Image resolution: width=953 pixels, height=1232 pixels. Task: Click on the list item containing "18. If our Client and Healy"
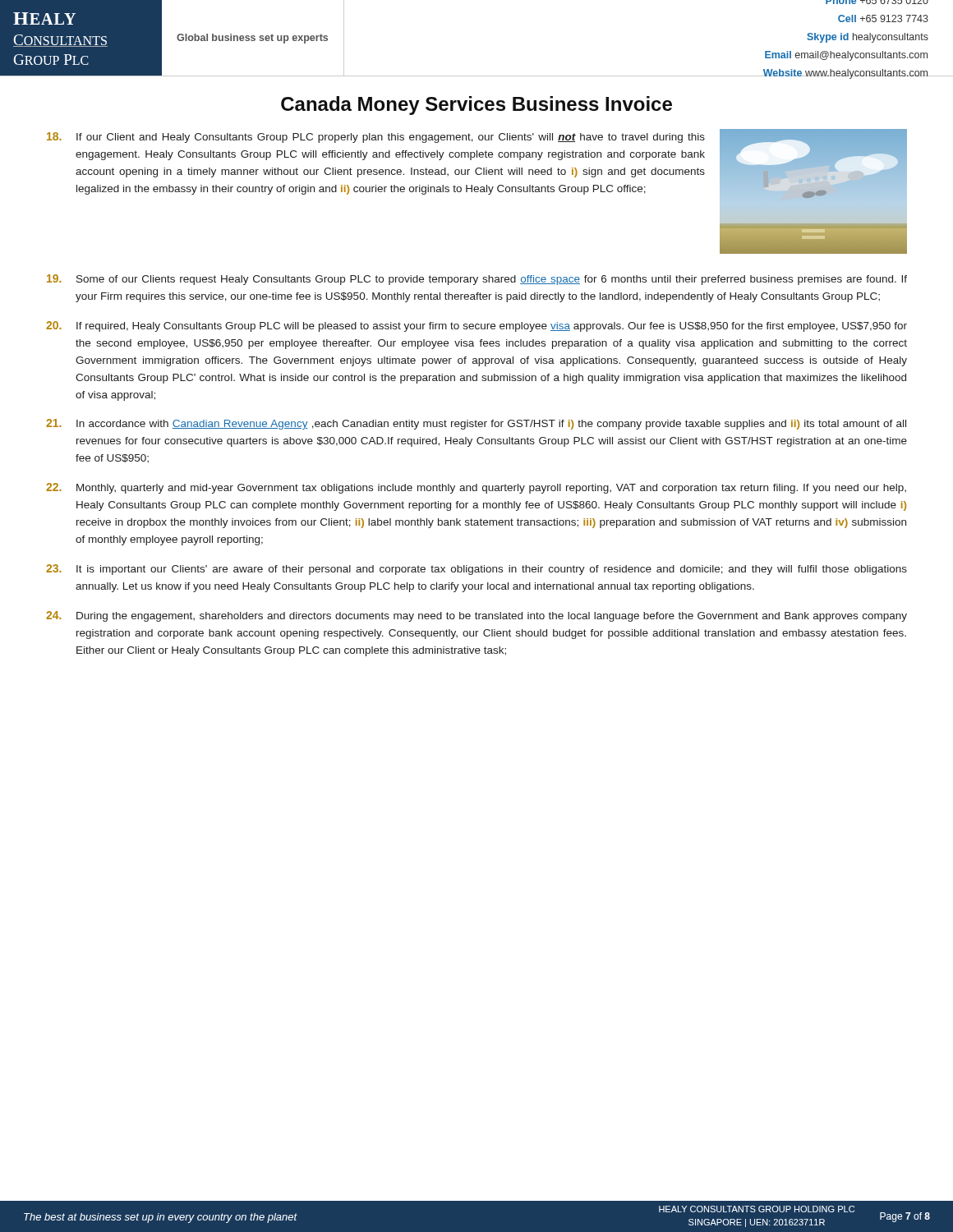476,194
